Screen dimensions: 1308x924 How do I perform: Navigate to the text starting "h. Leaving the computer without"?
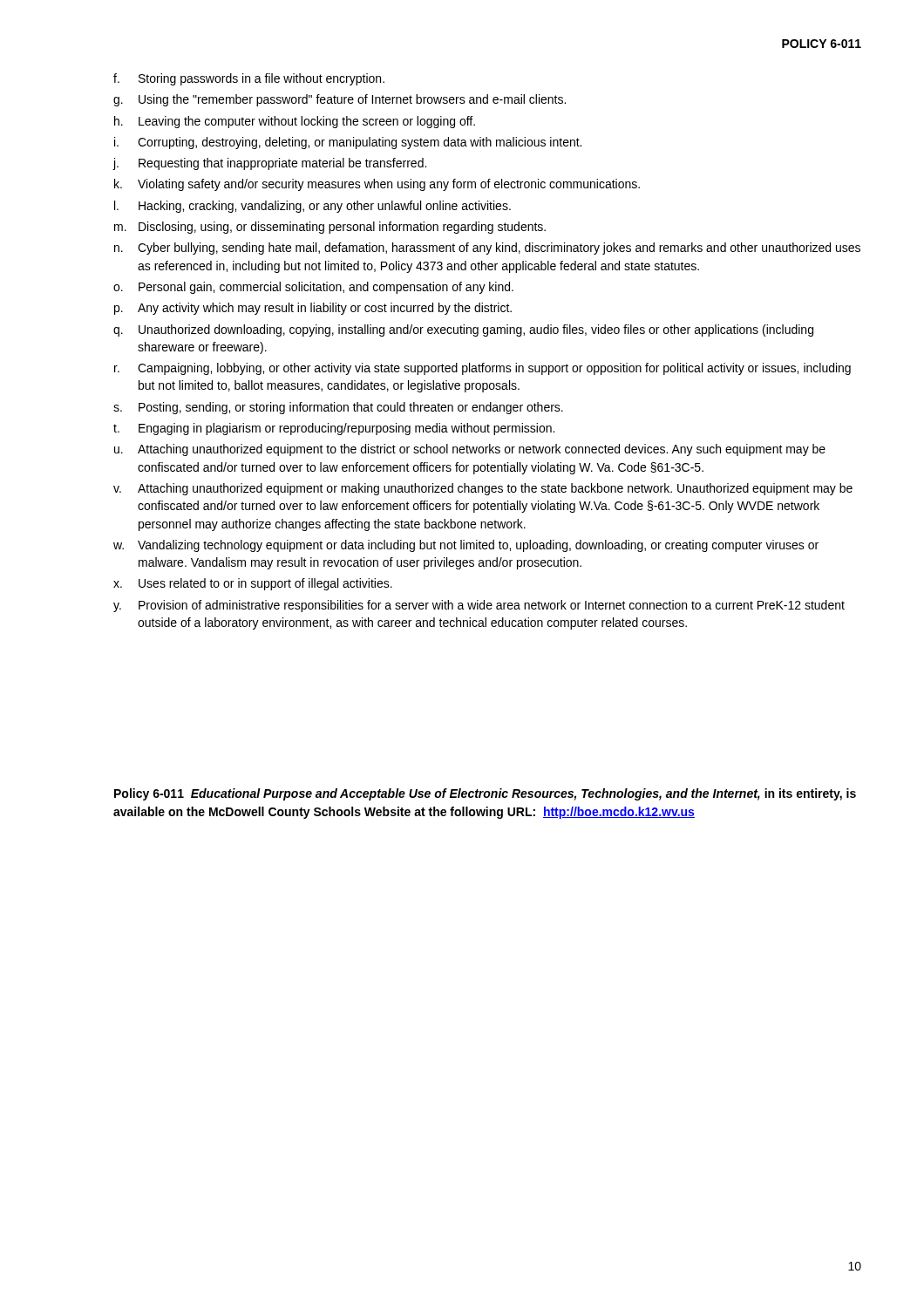point(295,122)
